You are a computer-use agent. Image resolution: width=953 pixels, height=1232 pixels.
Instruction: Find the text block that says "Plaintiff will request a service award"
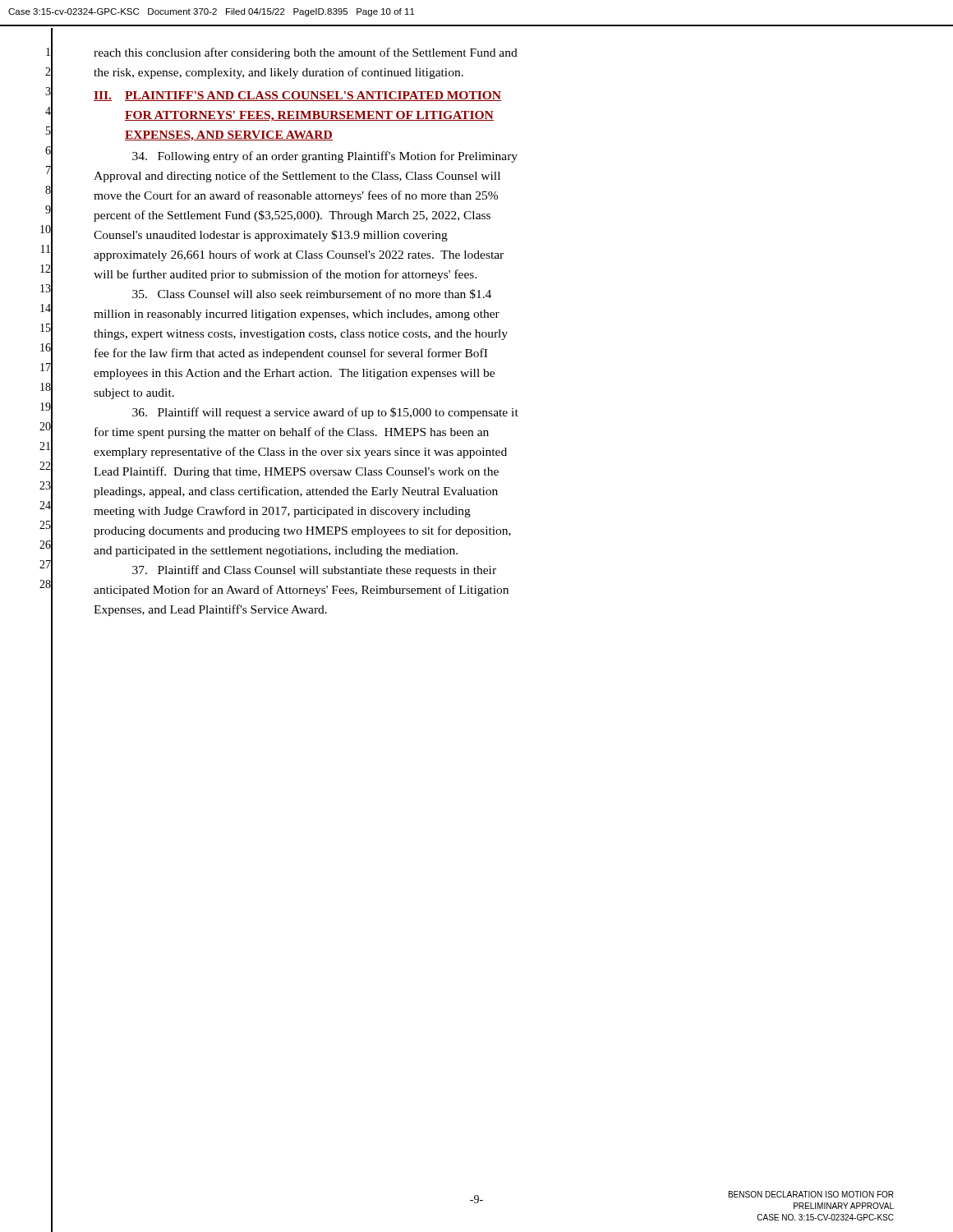pyautogui.click(x=489, y=481)
